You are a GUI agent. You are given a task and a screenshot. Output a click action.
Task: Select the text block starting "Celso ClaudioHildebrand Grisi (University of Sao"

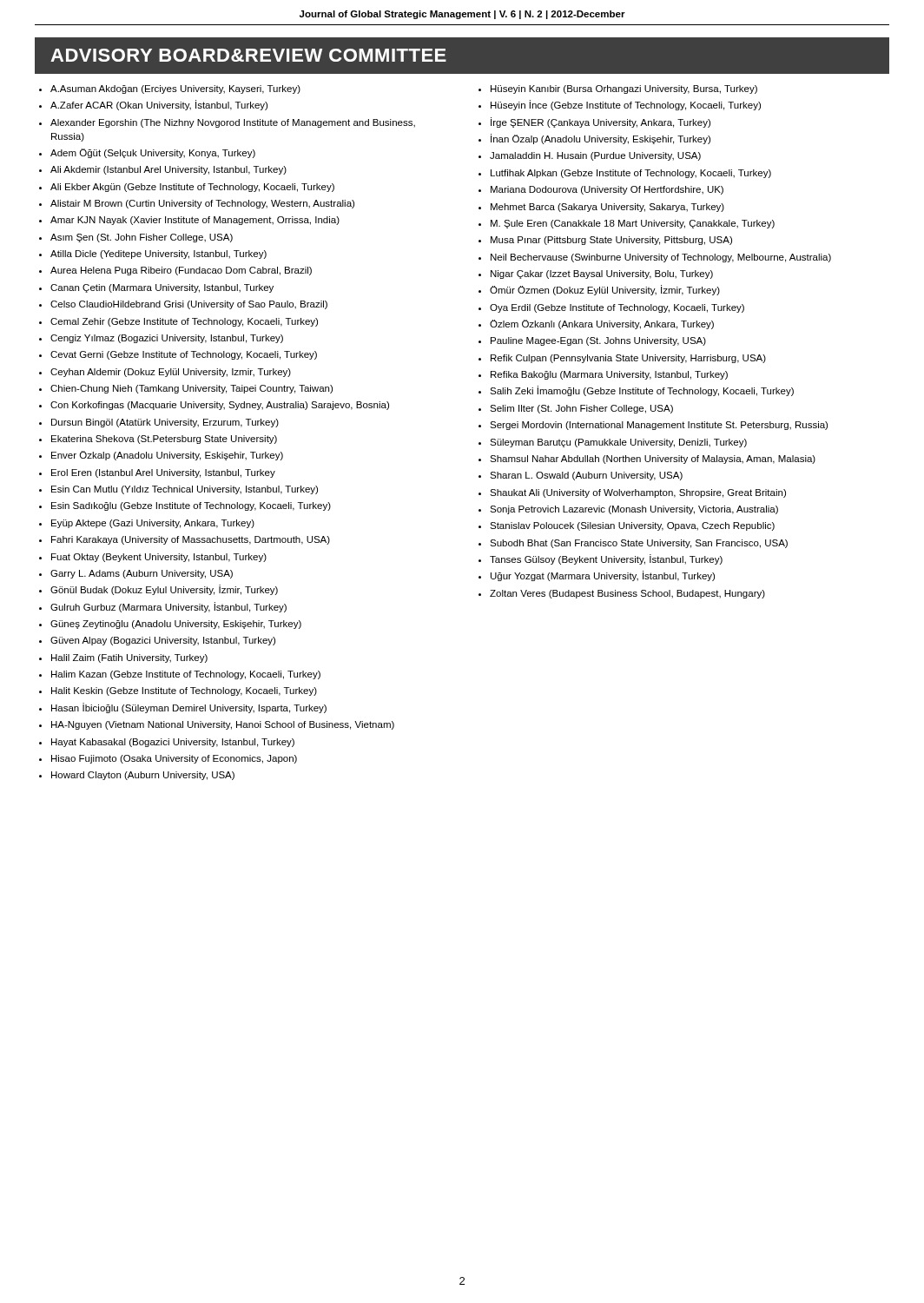click(x=189, y=304)
